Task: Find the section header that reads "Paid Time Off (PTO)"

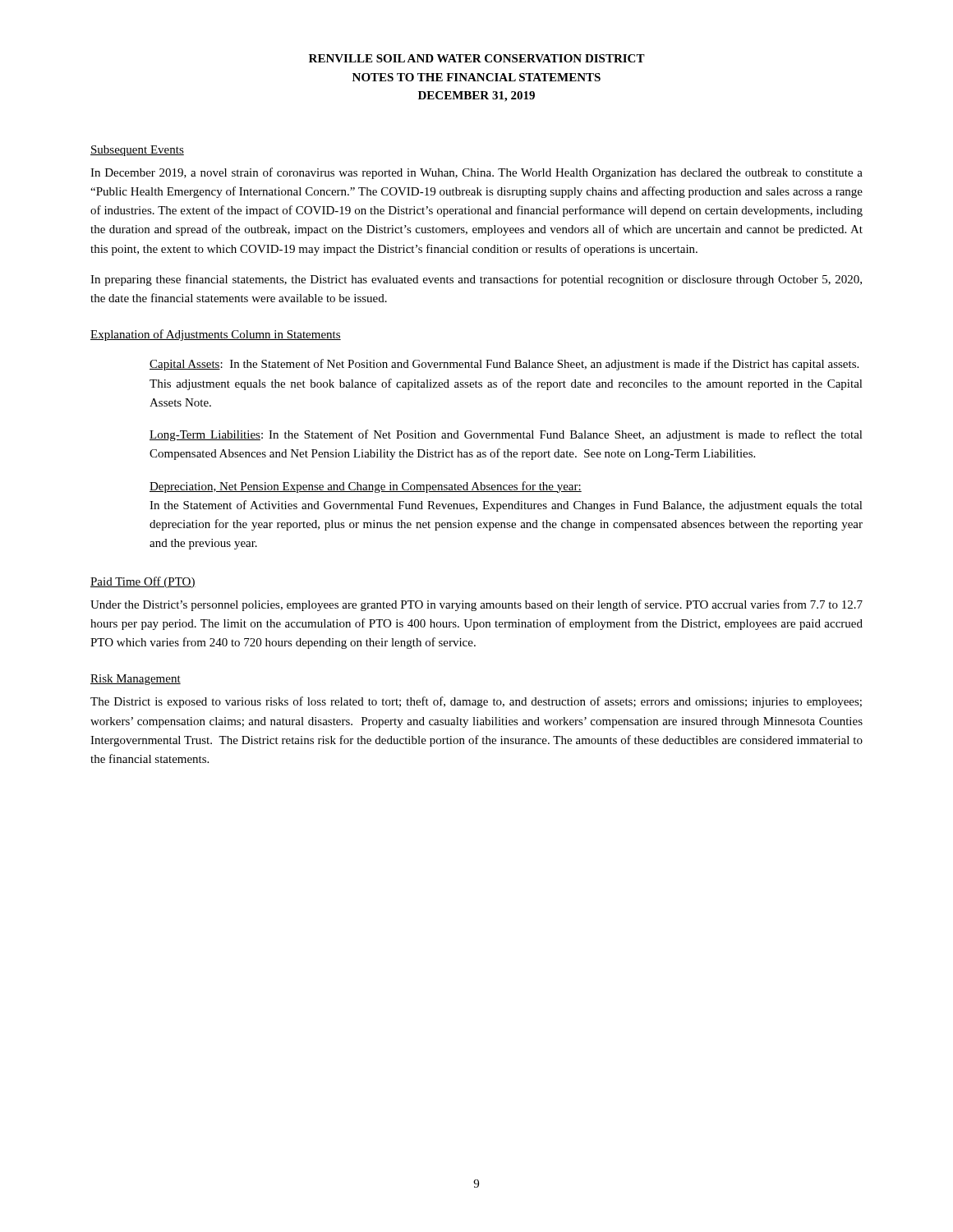Action: (143, 581)
